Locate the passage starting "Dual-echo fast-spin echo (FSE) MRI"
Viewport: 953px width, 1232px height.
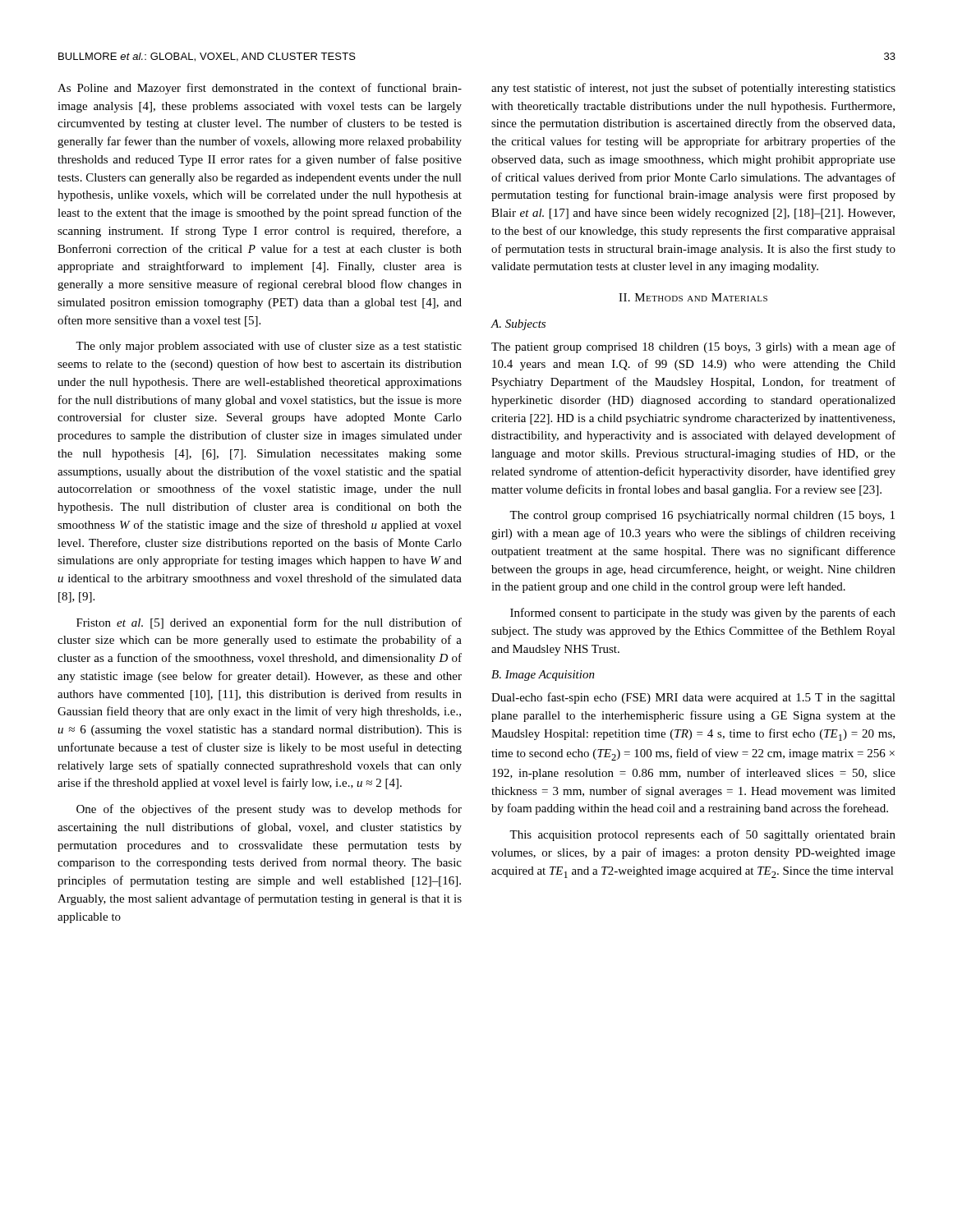[x=693, y=754]
